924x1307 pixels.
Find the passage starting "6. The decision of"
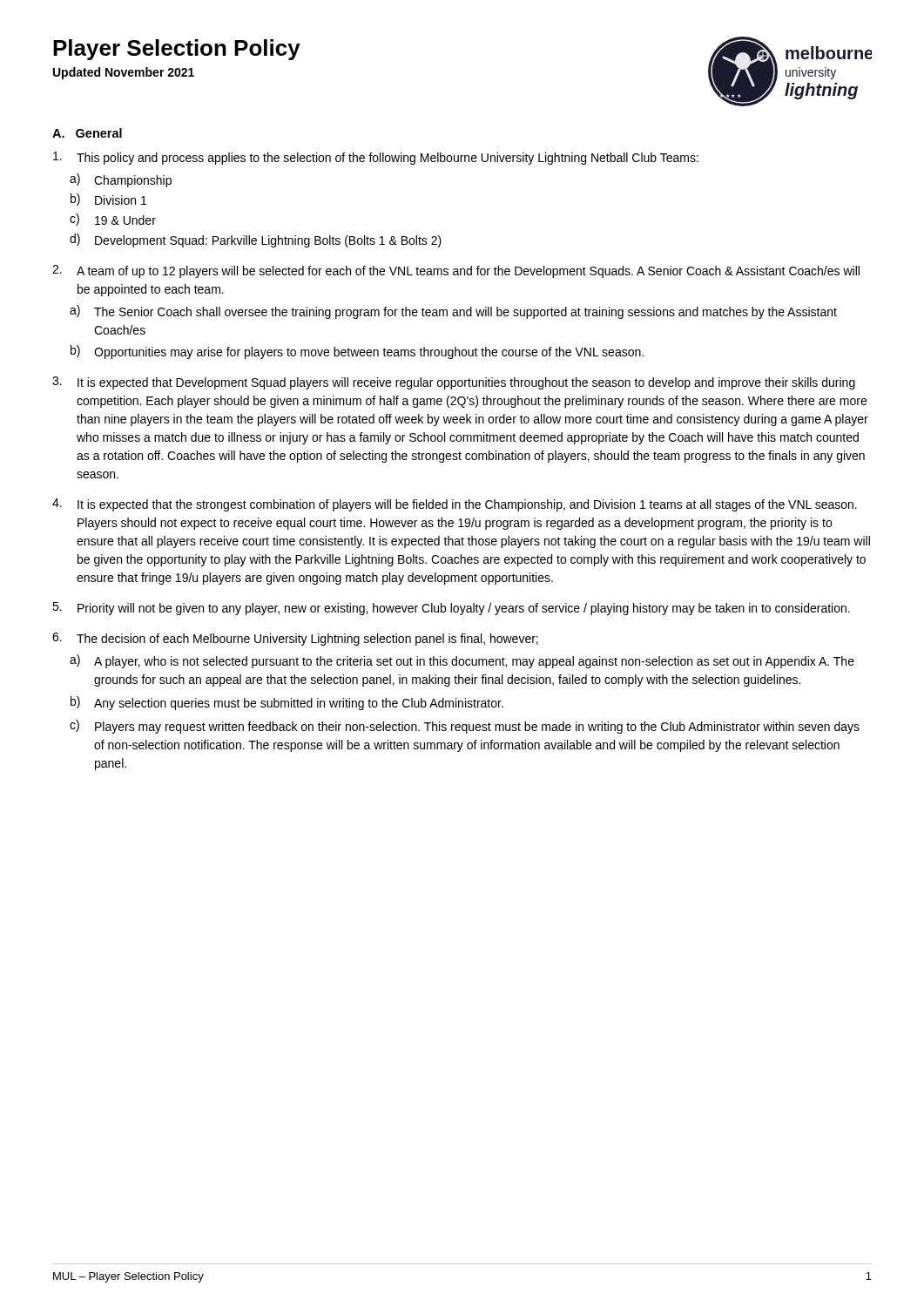coord(462,701)
